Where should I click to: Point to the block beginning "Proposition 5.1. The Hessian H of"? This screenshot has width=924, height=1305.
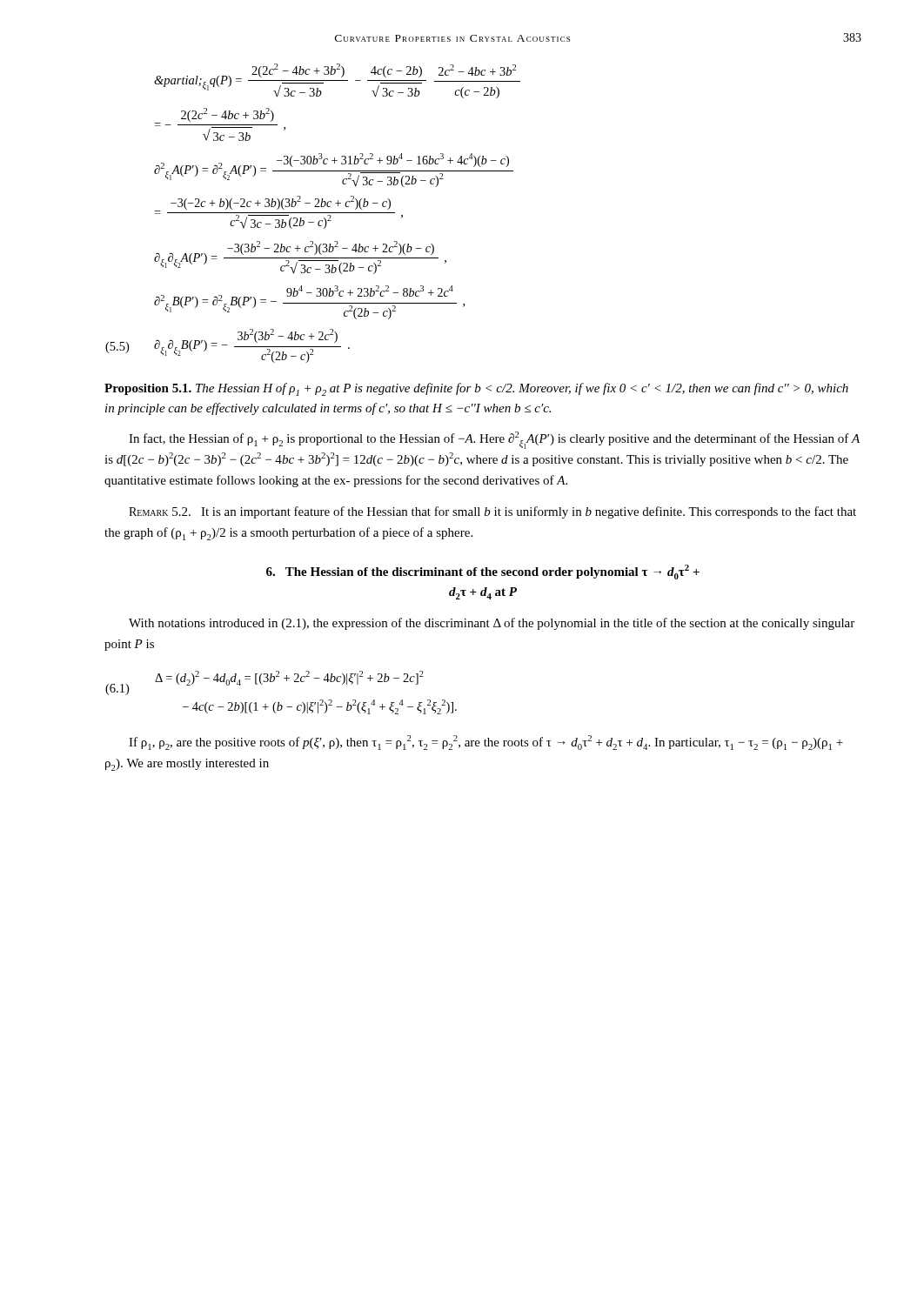click(x=477, y=398)
